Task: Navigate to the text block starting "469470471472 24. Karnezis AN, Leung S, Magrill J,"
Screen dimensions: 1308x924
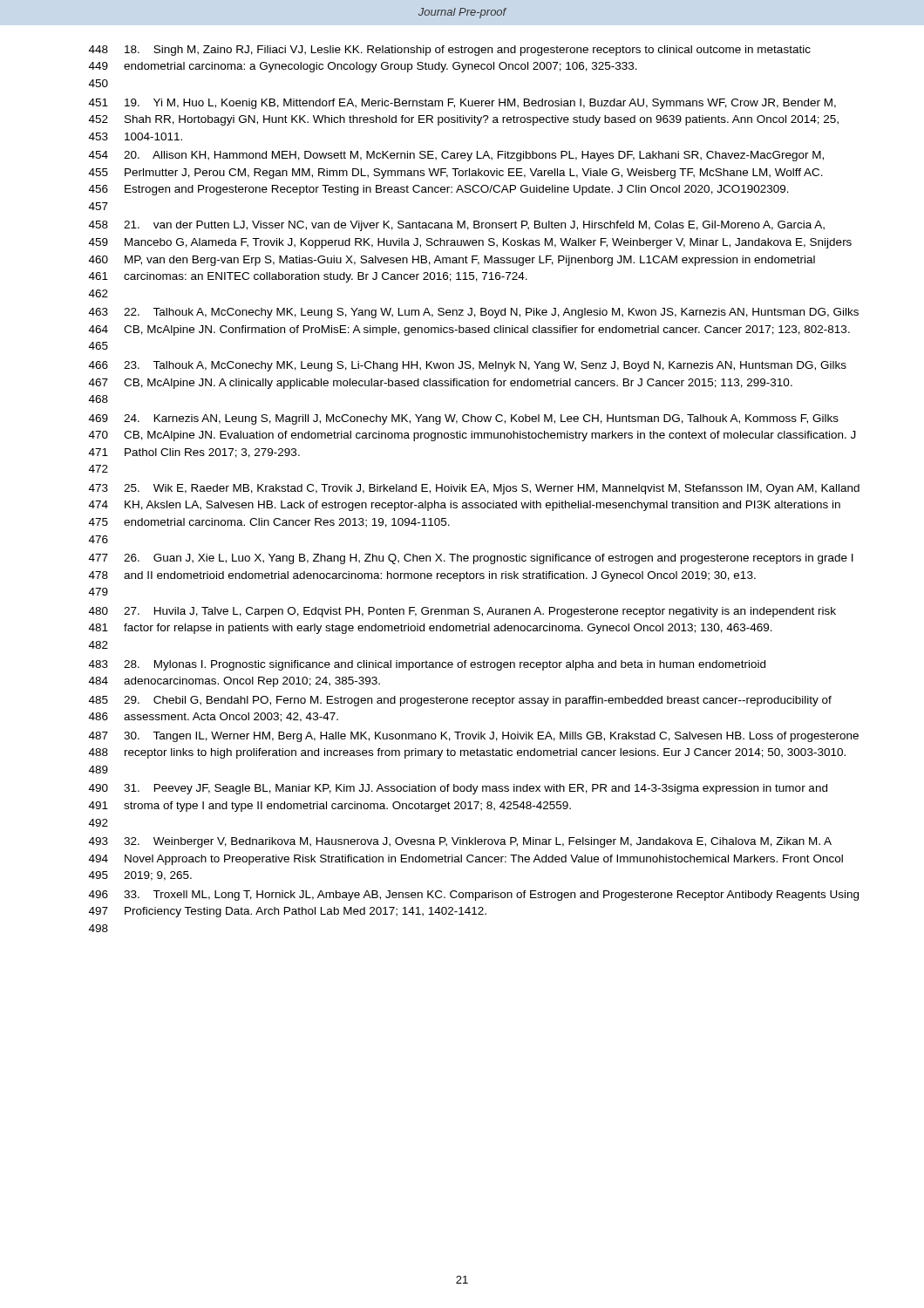Action: click(x=462, y=444)
